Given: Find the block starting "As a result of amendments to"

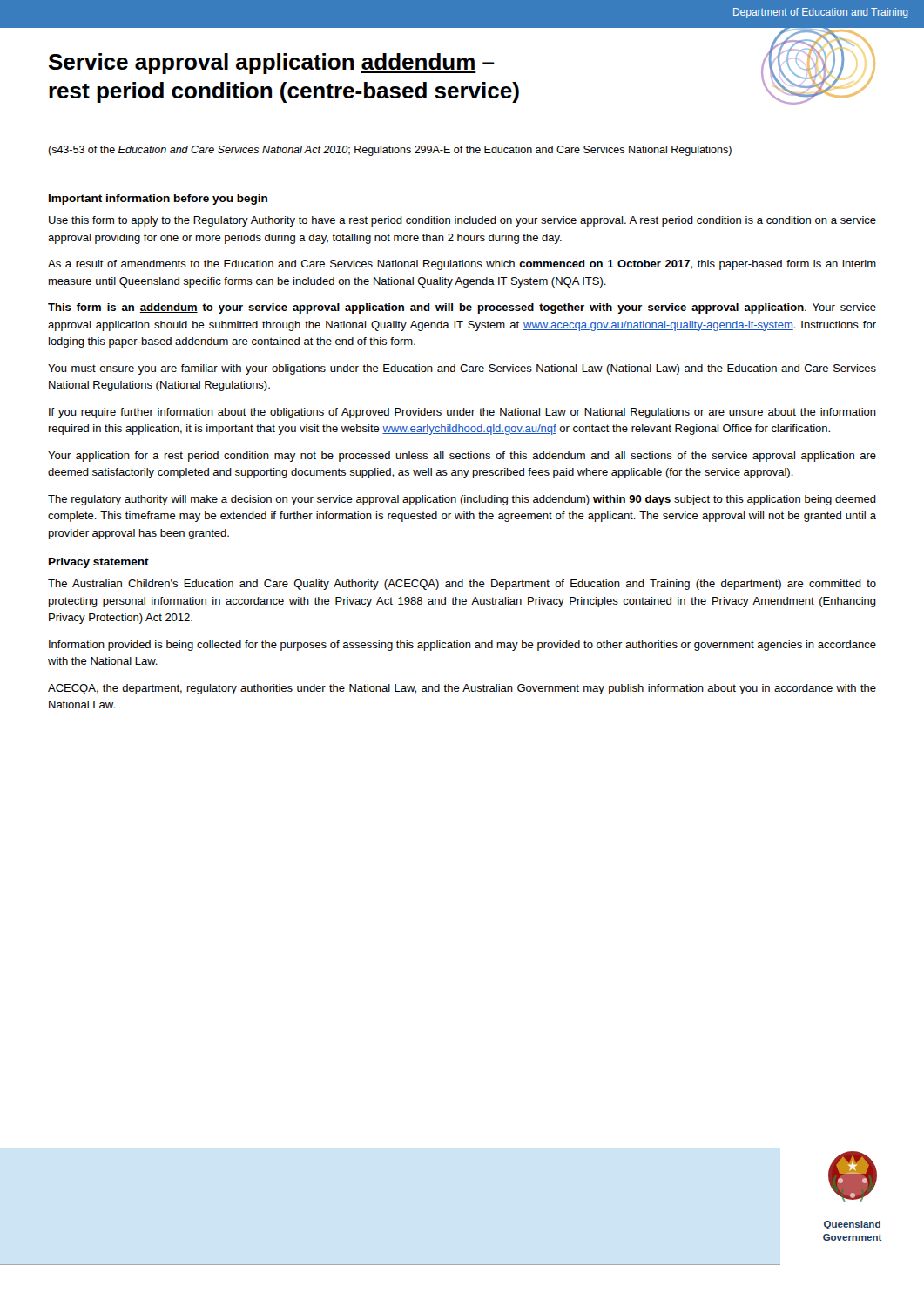Looking at the screenshot, I should pyautogui.click(x=462, y=272).
